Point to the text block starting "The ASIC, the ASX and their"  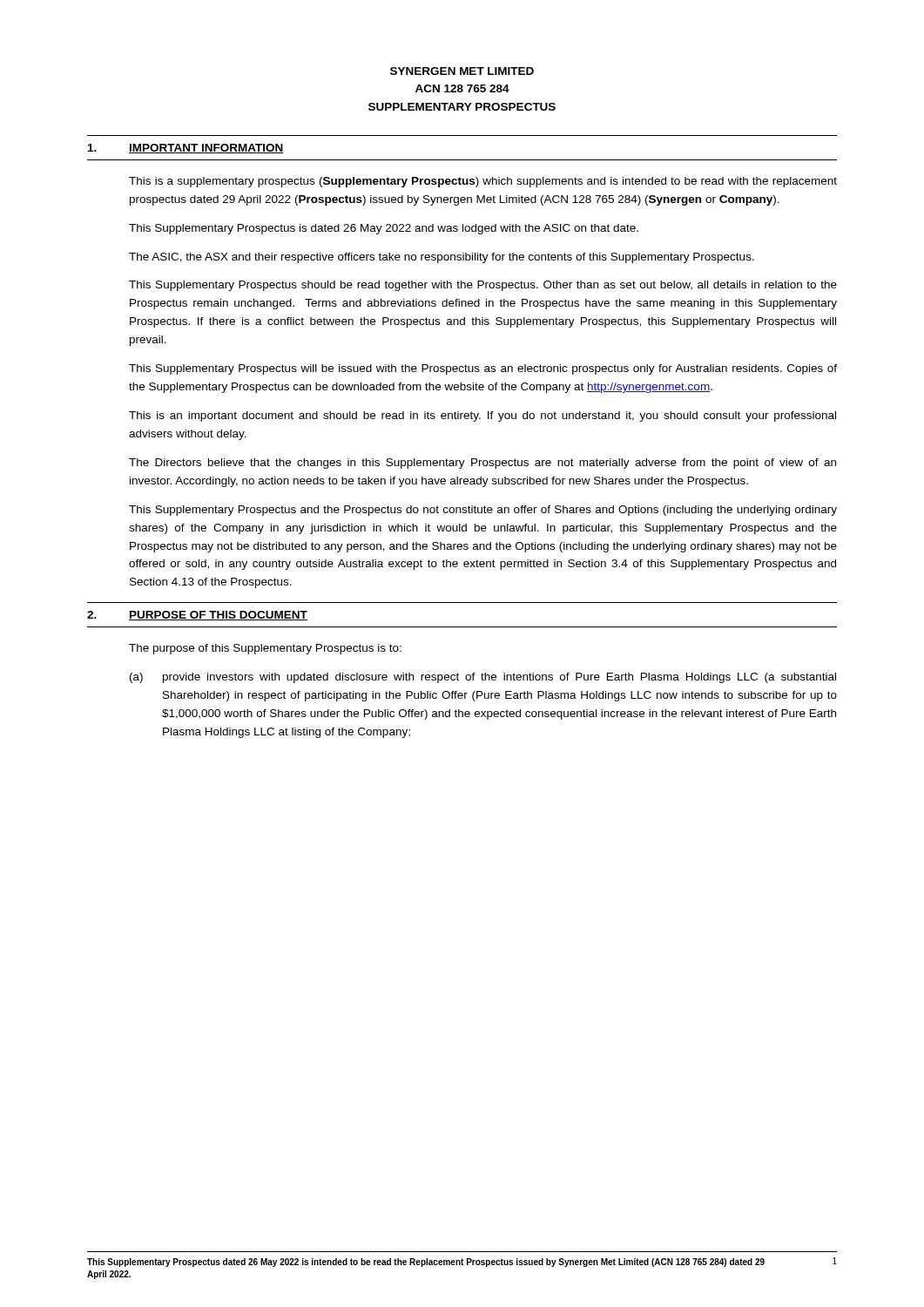[x=442, y=256]
